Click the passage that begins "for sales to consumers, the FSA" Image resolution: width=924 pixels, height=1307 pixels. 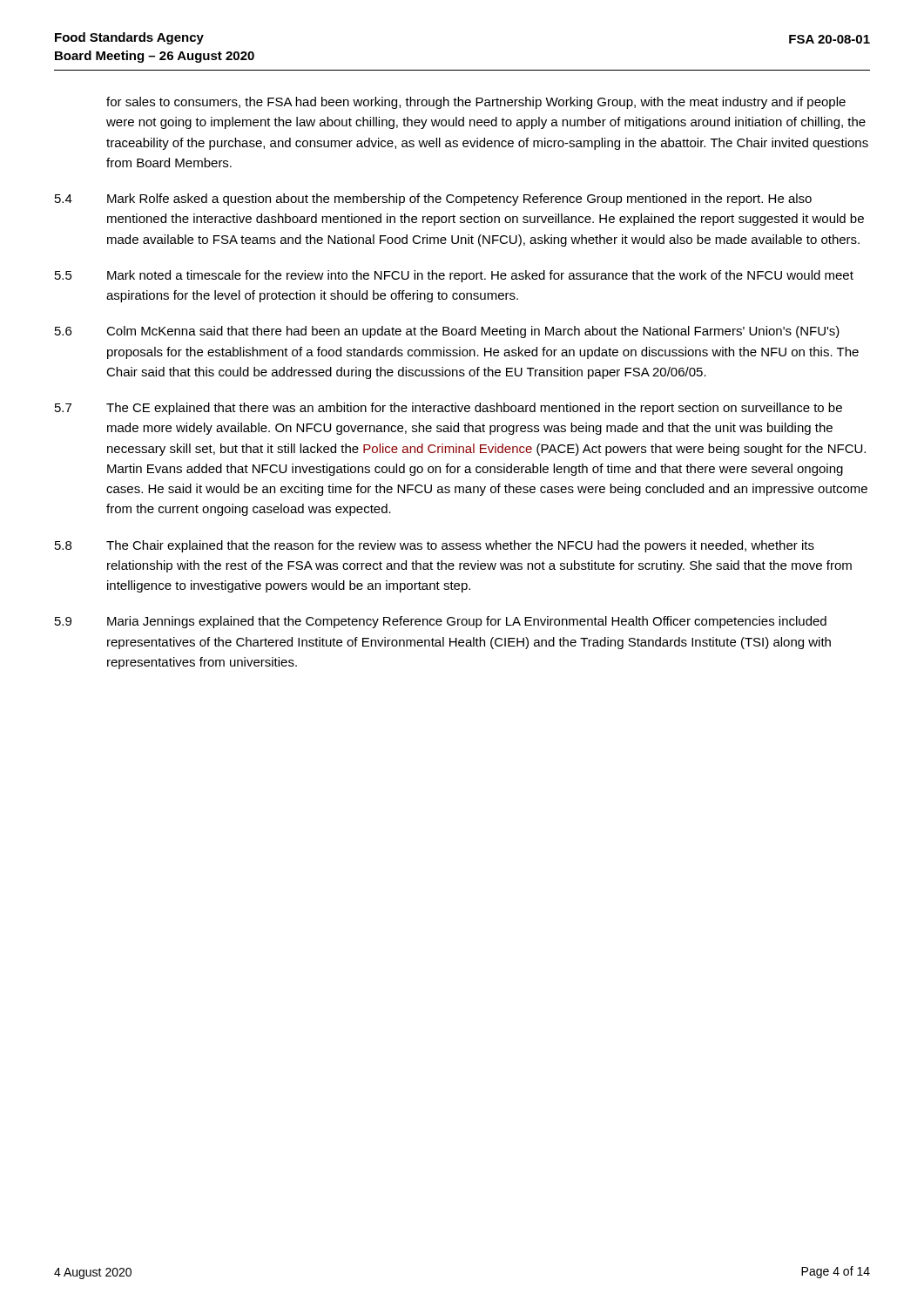(x=487, y=132)
